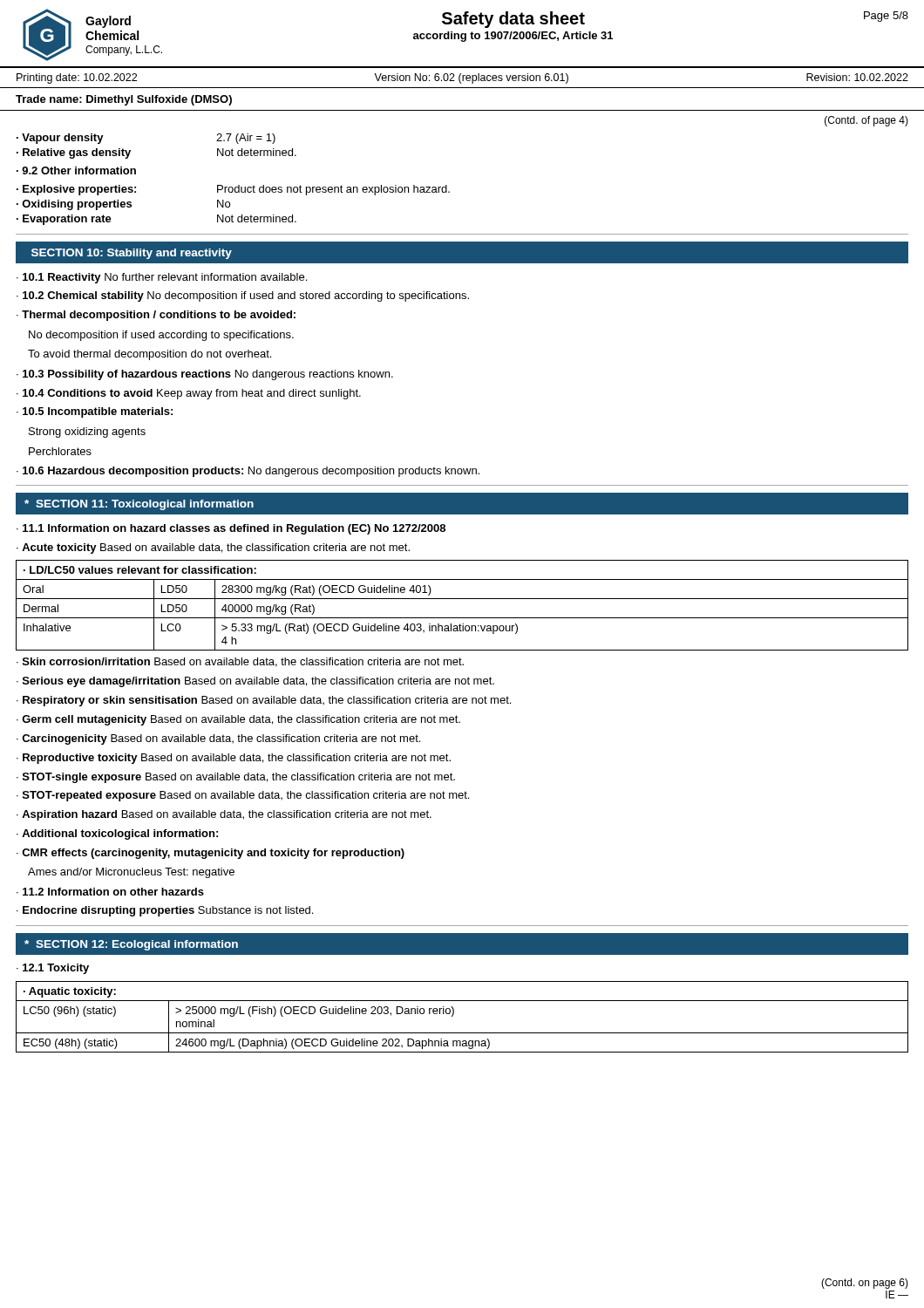Where is the passage that starts "· Thermal decomposition"?
The width and height of the screenshot is (924, 1308).
(x=156, y=315)
